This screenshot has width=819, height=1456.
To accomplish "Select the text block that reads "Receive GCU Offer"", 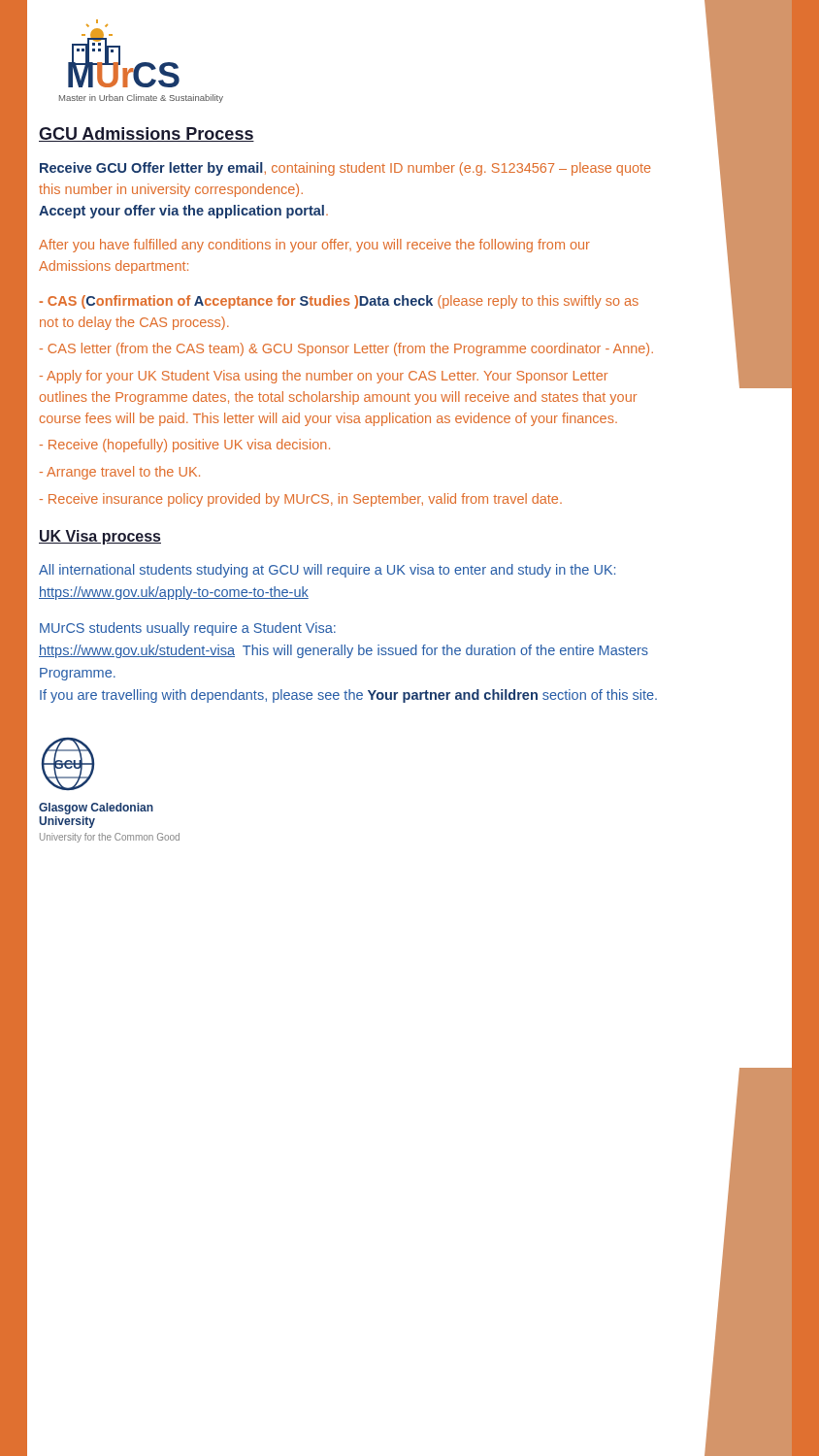I will pyautogui.click(x=345, y=169).
